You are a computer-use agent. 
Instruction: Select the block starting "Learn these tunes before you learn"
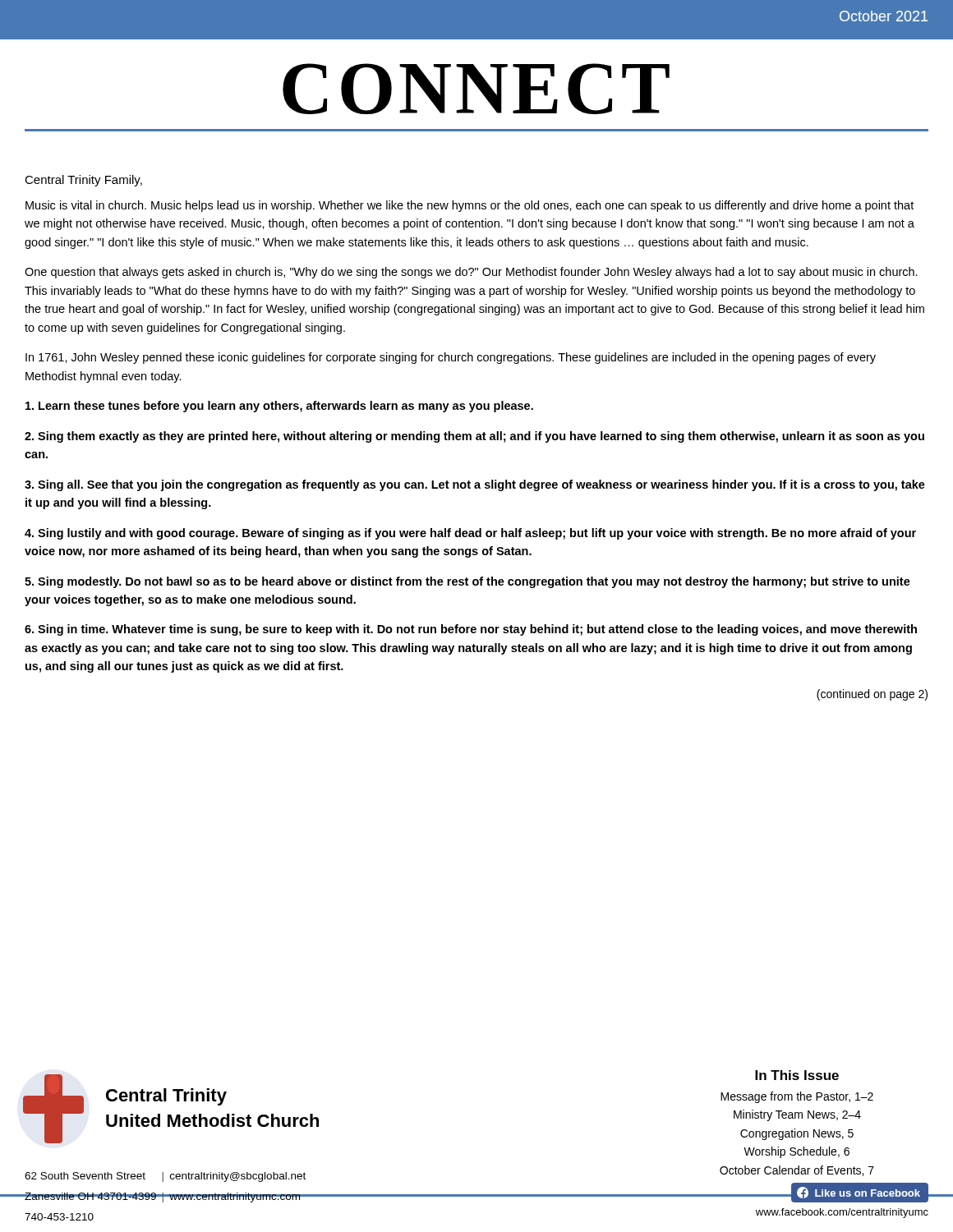[279, 406]
